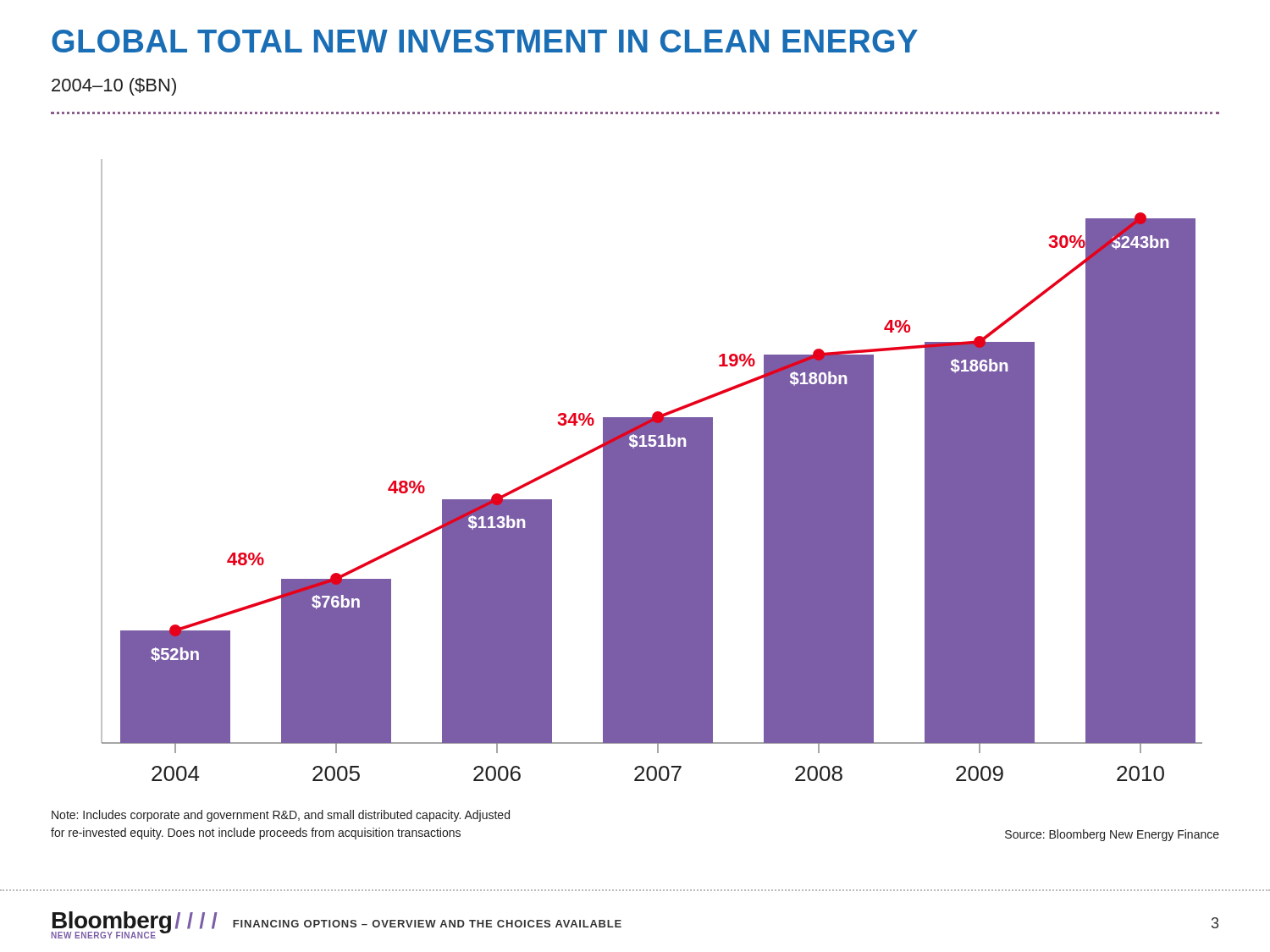Locate the bar chart

click(635, 464)
